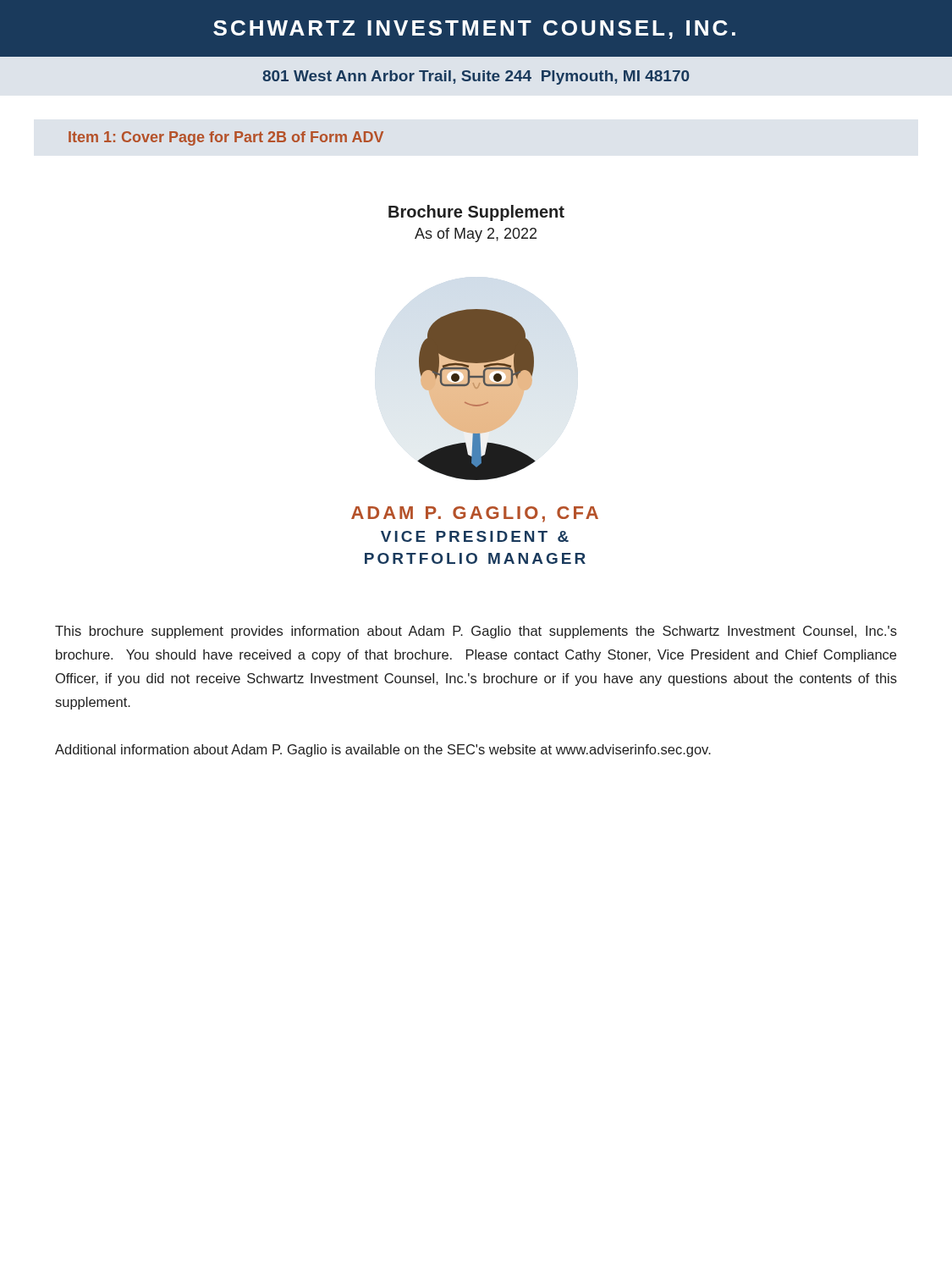Navigate to the text starting "This brochure supplement provides information about Adam"
The image size is (952, 1270).
click(476, 666)
